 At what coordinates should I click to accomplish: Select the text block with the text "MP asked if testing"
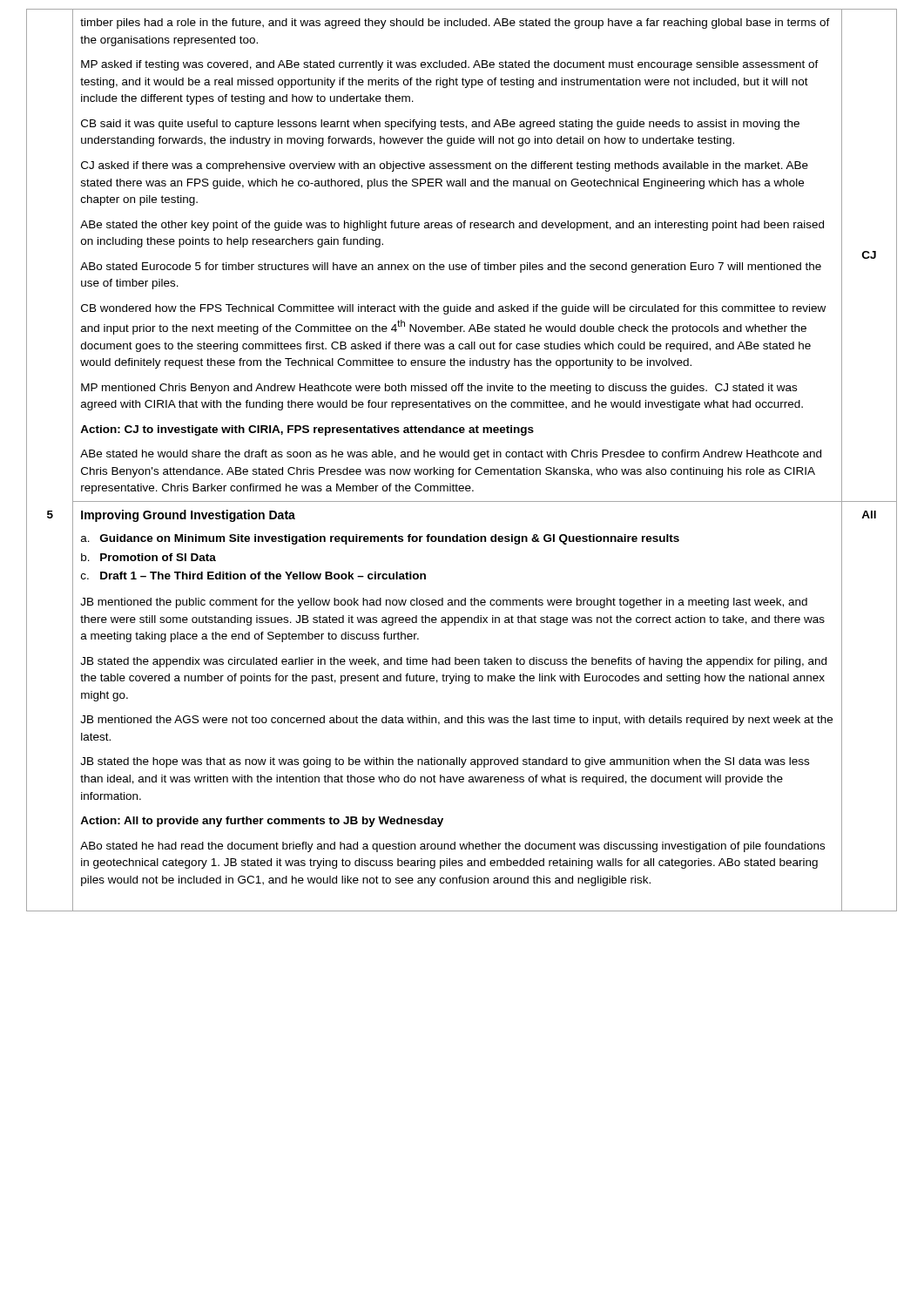pos(449,81)
